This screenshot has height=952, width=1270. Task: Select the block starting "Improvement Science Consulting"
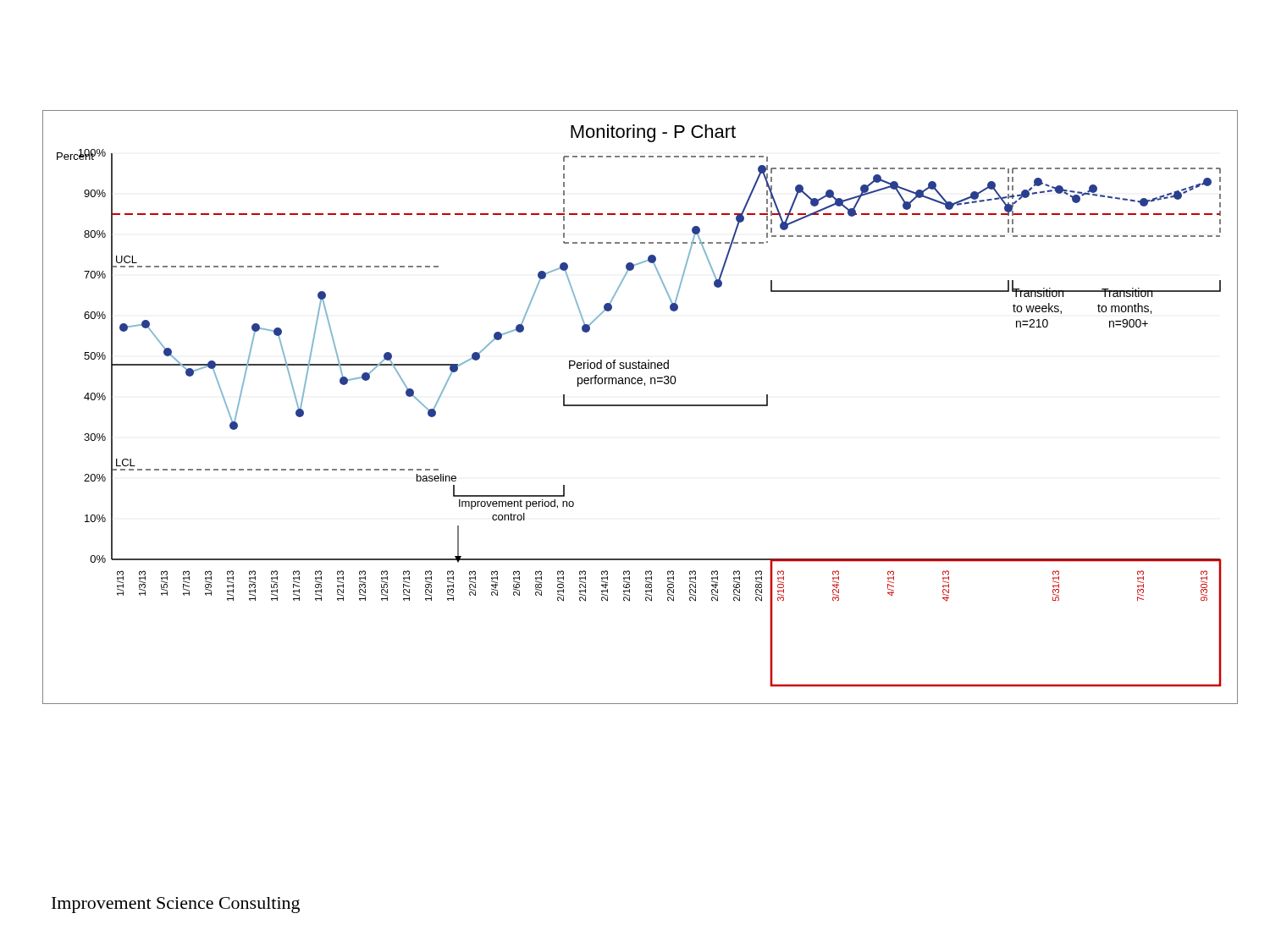(175, 902)
